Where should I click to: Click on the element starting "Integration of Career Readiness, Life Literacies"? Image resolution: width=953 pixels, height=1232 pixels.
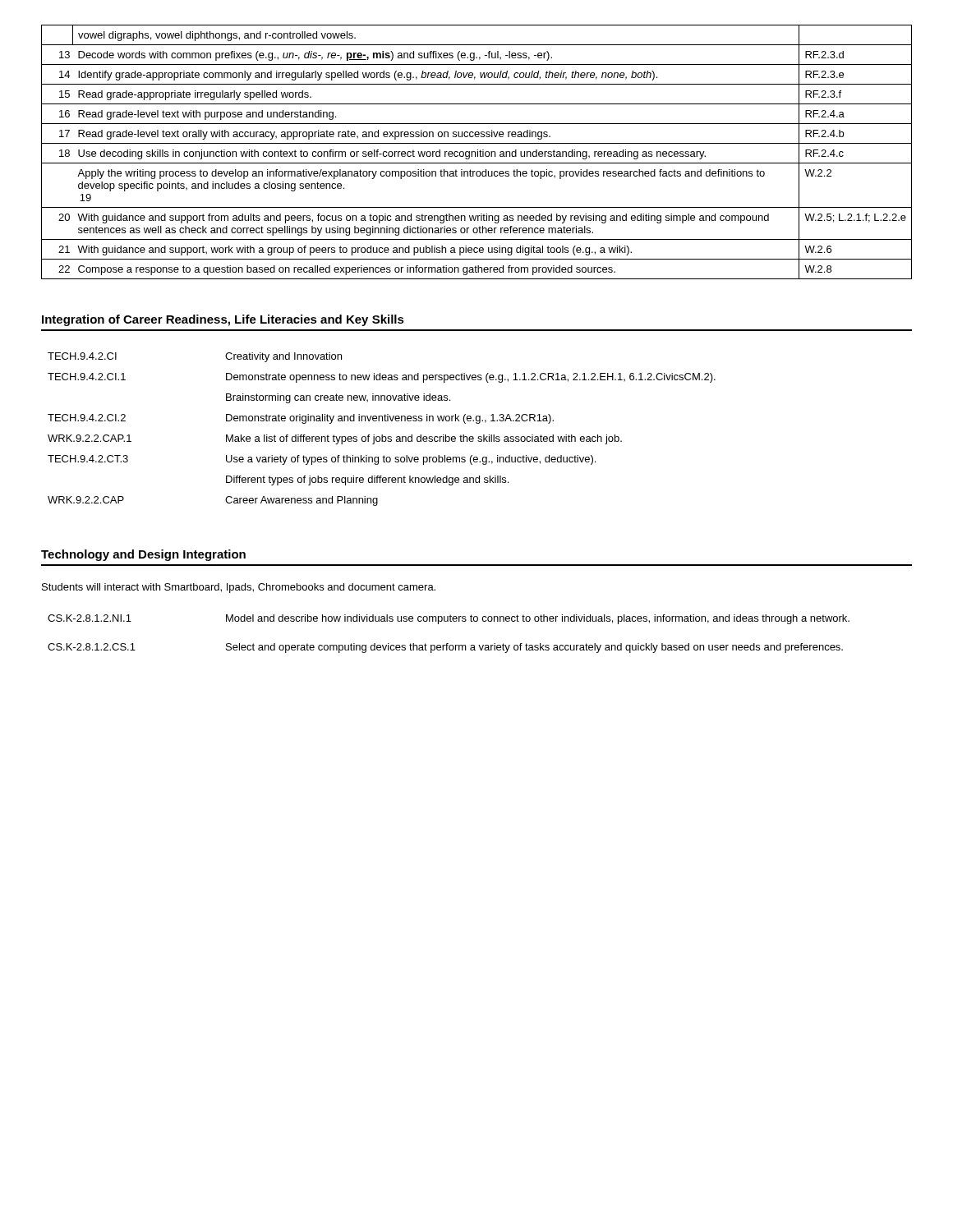[x=223, y=319]
